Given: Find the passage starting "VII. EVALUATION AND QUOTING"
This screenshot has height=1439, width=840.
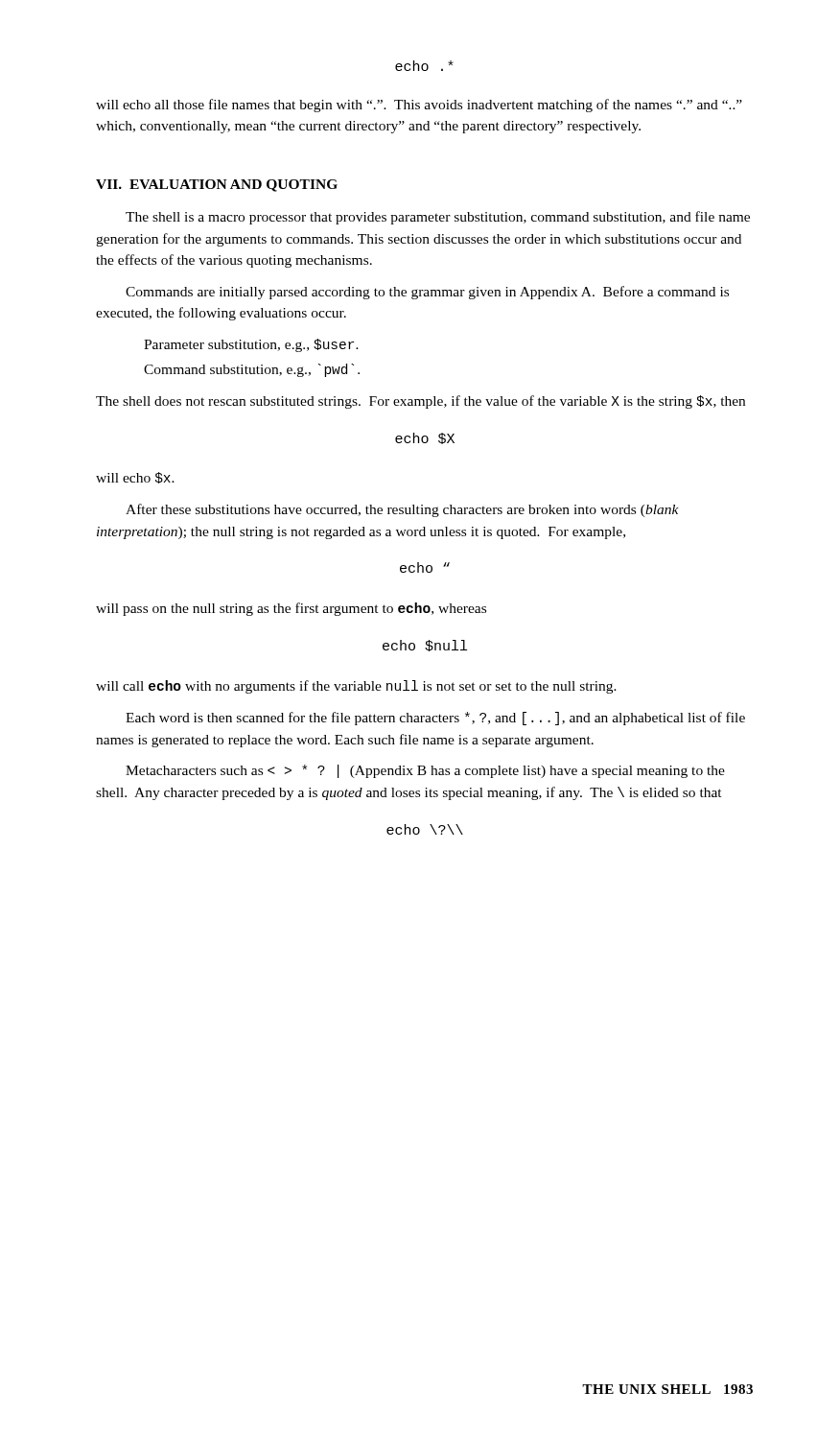Looking at the screenshot, I should [217, 183].
